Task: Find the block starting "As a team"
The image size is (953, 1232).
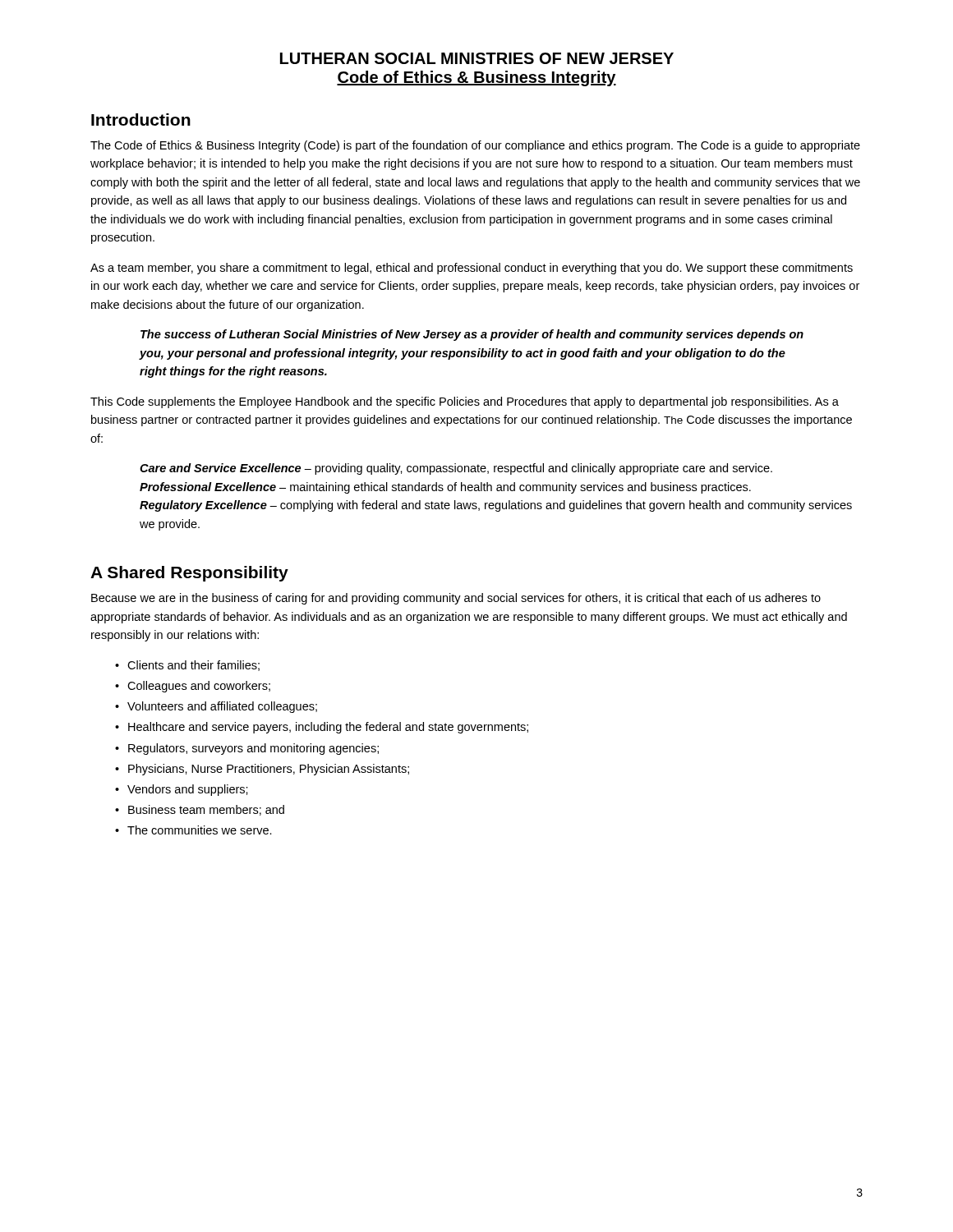Action: (475, 286)
